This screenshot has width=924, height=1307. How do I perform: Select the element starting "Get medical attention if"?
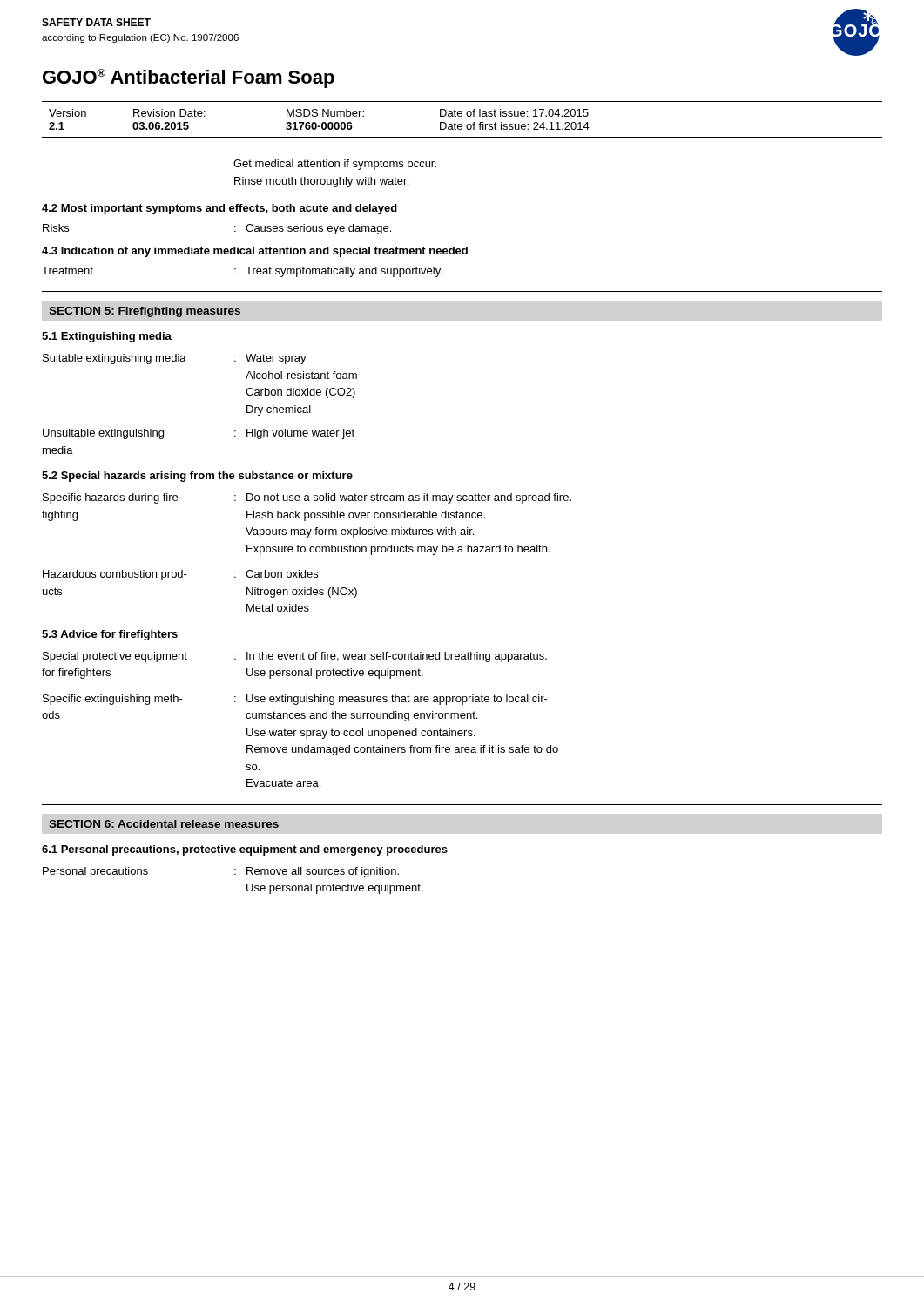(335, 172)
